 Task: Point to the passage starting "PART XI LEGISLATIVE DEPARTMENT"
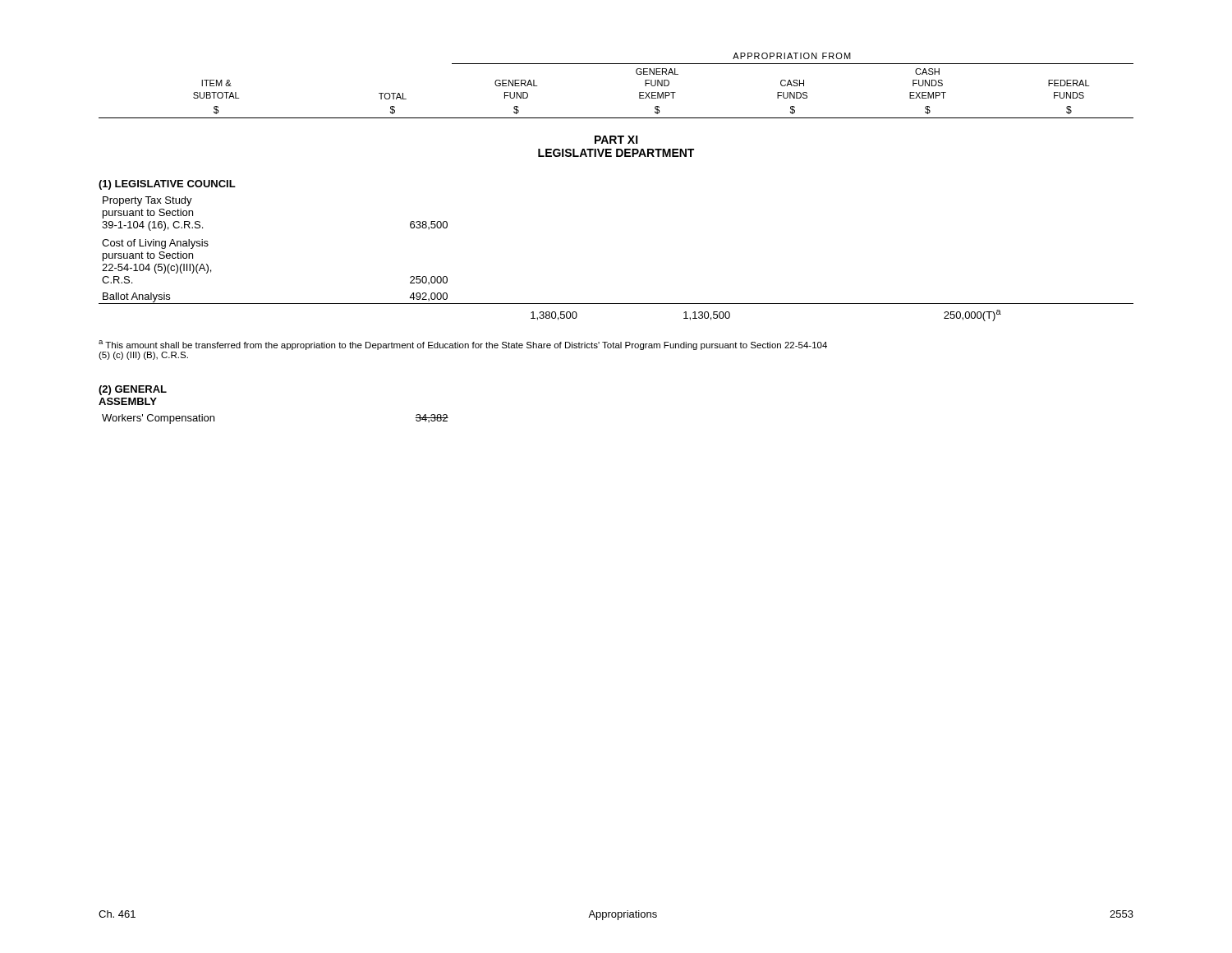(x=616, y=146)
